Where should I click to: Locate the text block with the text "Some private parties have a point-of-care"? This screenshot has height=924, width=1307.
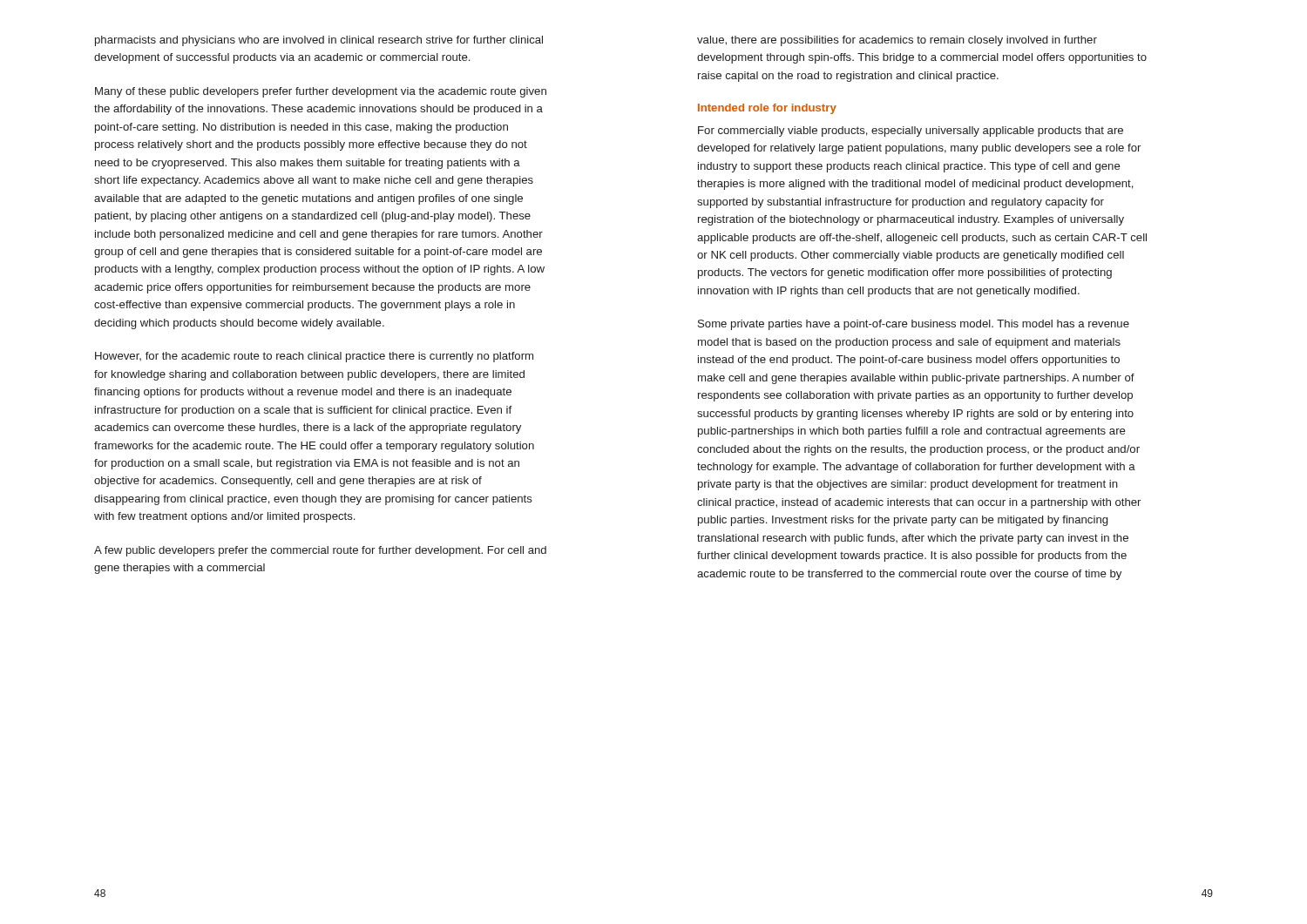[919, 449]
